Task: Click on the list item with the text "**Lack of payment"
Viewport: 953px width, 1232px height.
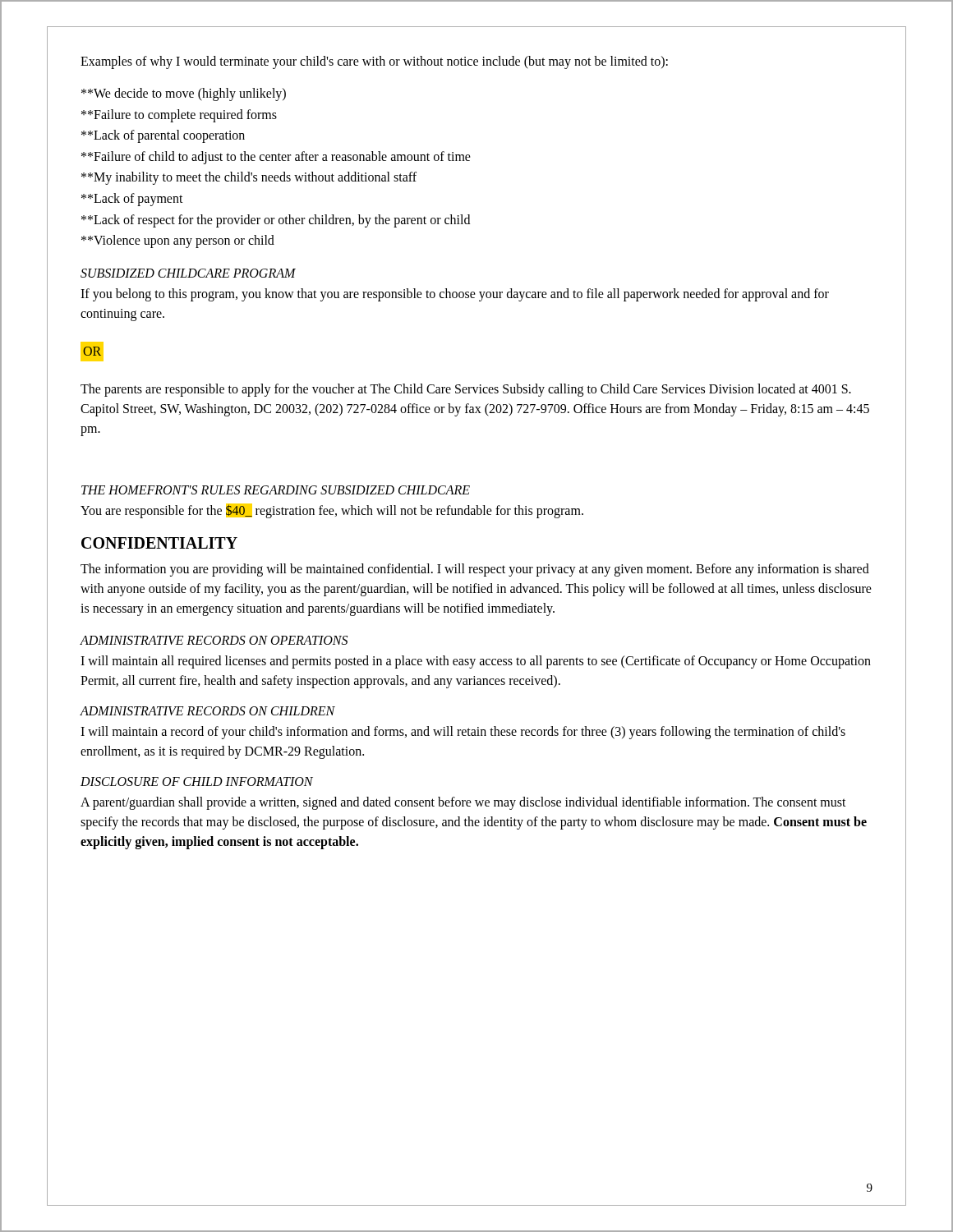Action: tap(132, 198)
